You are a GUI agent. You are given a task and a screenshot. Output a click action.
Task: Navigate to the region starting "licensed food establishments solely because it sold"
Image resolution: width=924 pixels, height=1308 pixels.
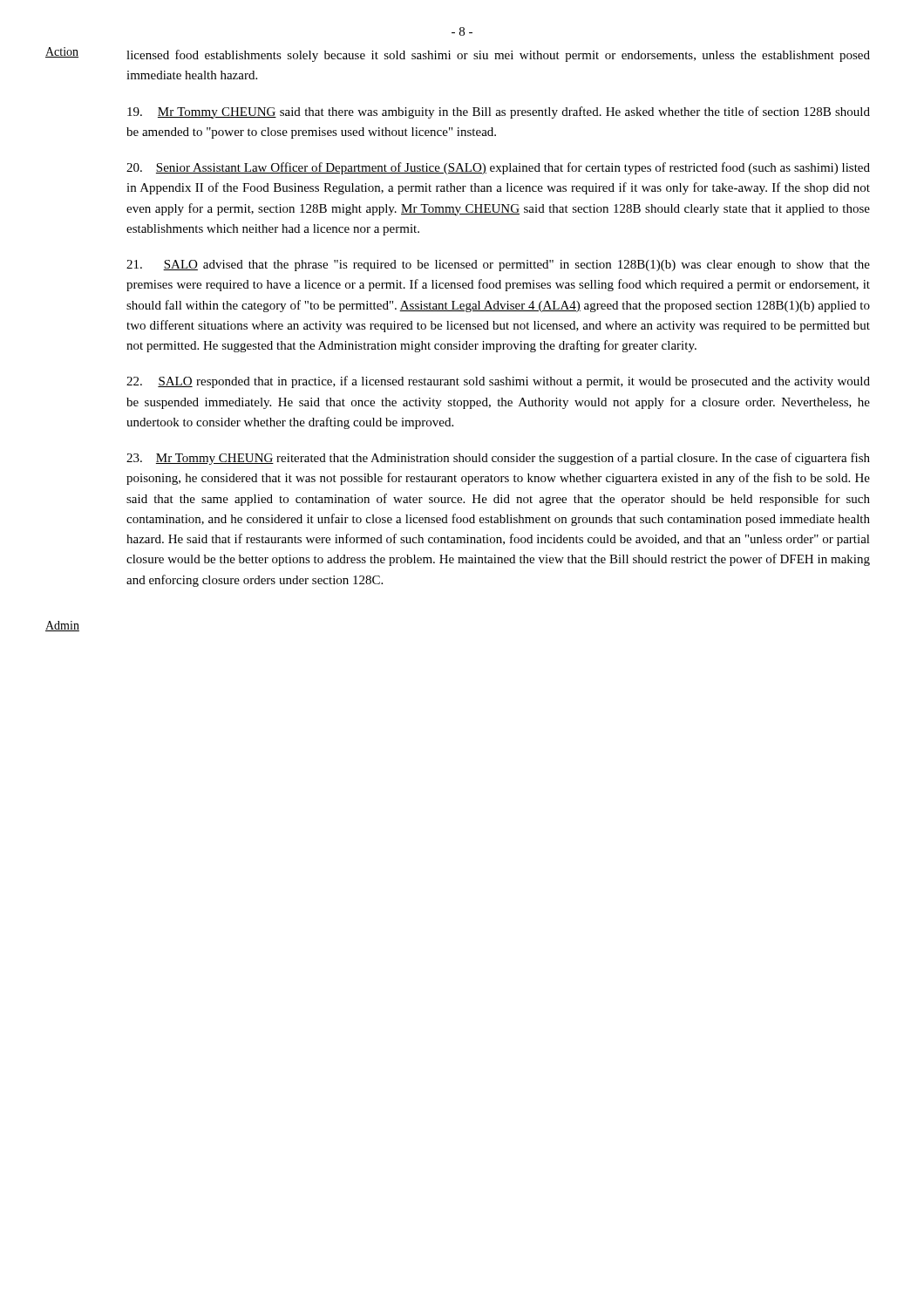tap(498, 65)
